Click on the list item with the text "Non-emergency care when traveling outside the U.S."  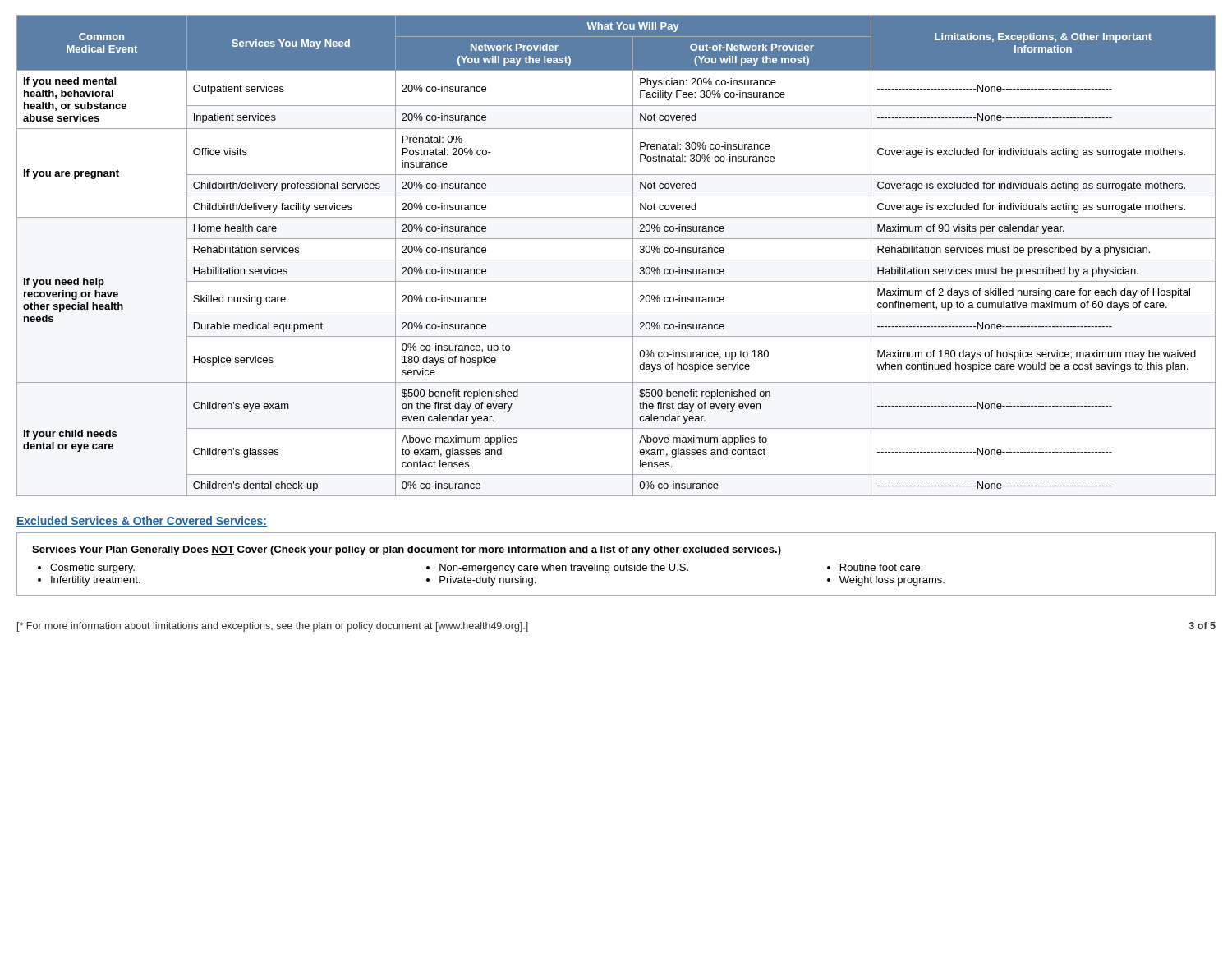coord(564,567)
